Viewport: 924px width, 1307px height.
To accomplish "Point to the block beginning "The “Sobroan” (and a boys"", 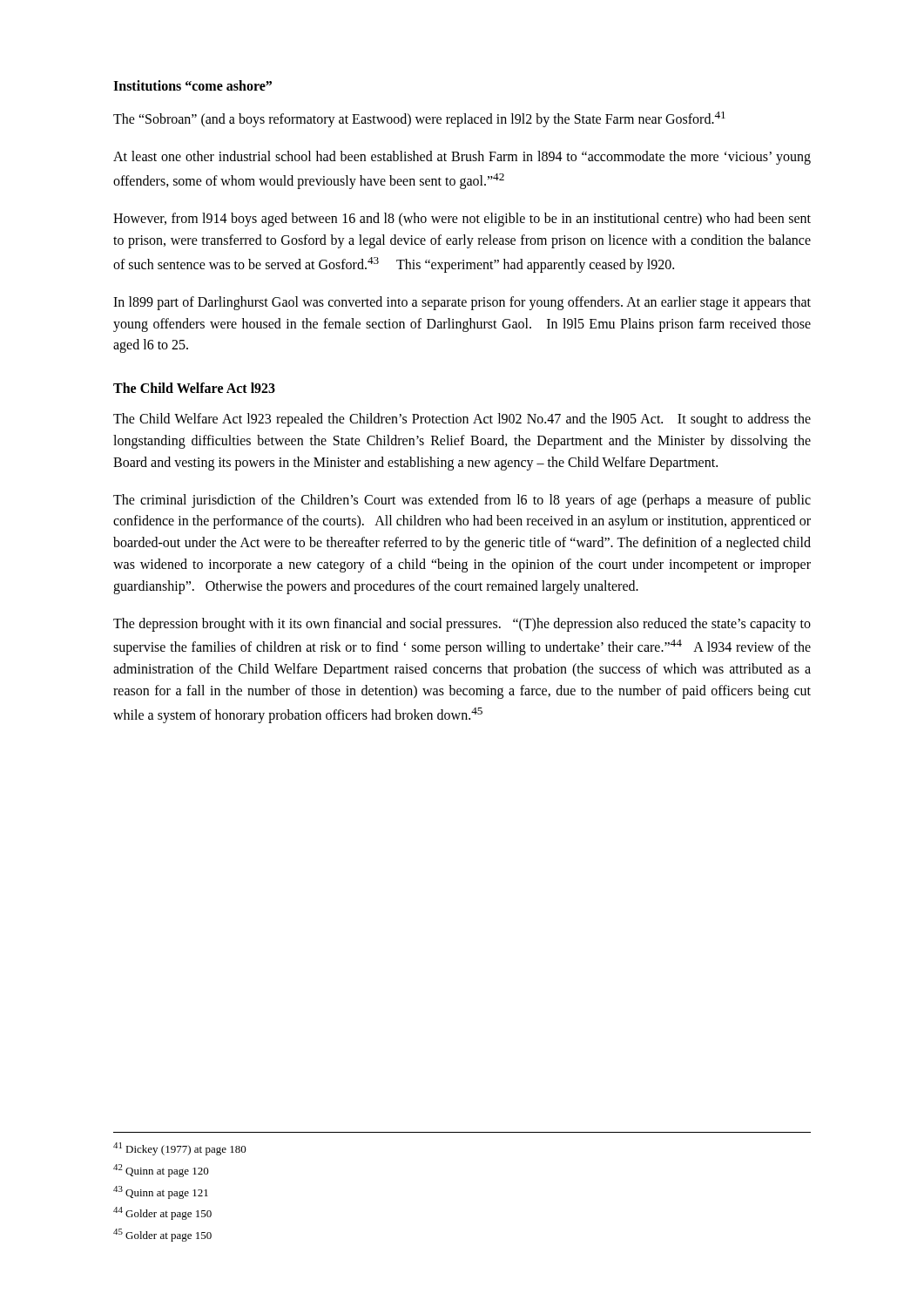I will click(420, 117).
